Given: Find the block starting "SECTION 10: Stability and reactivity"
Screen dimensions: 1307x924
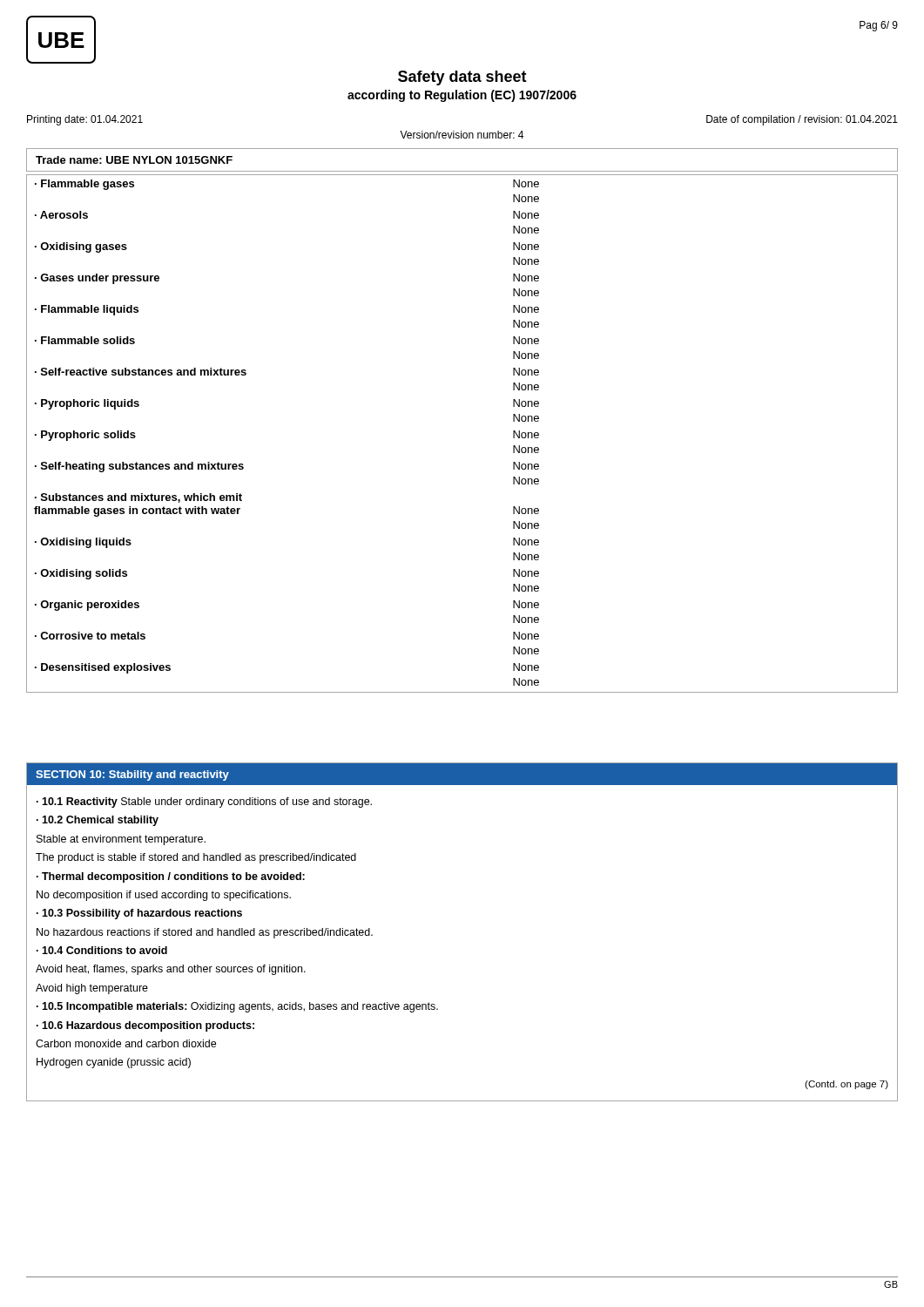Looking at the screenshot, I should [132, 774].
